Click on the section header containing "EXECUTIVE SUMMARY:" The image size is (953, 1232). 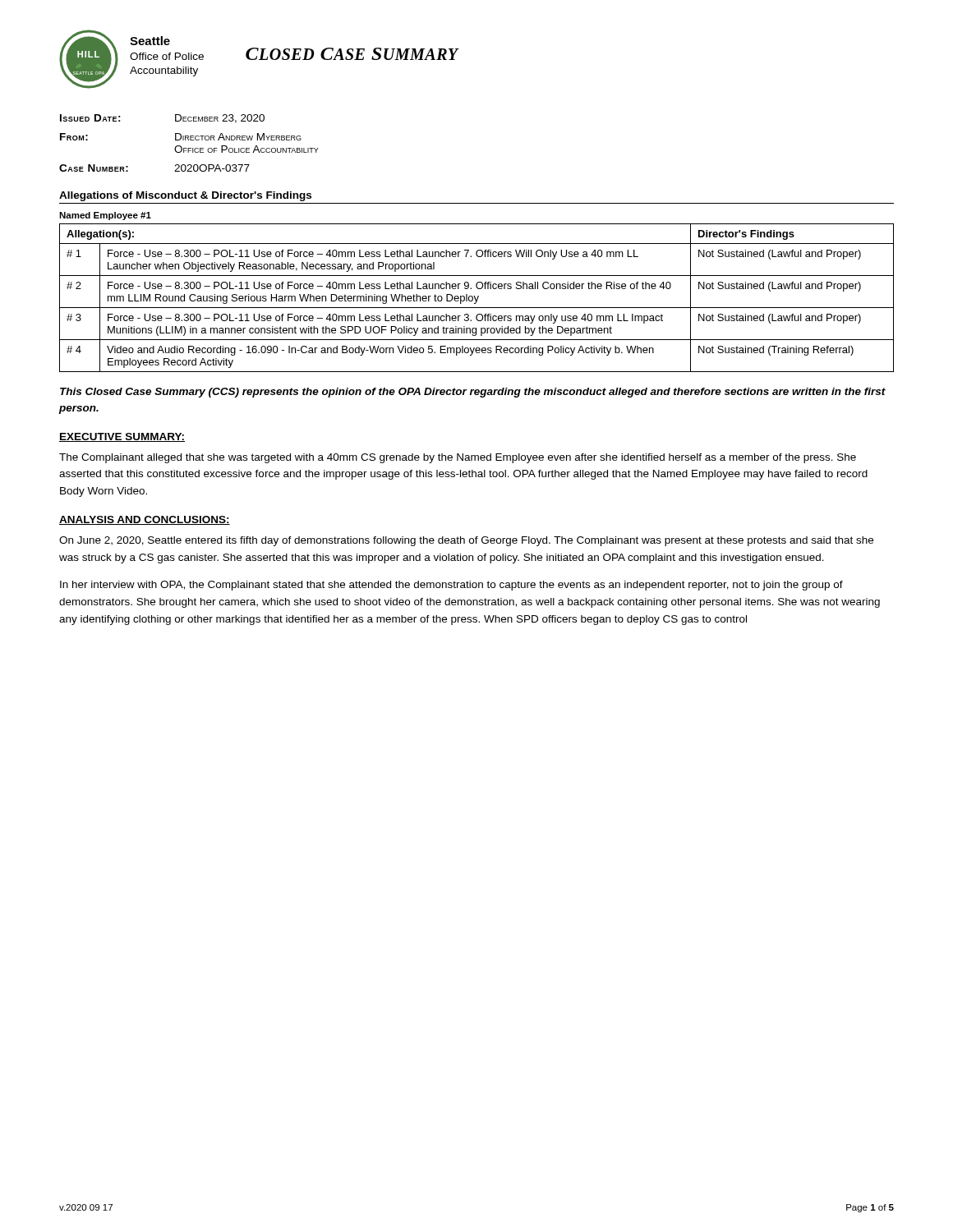tap(122, 436)
